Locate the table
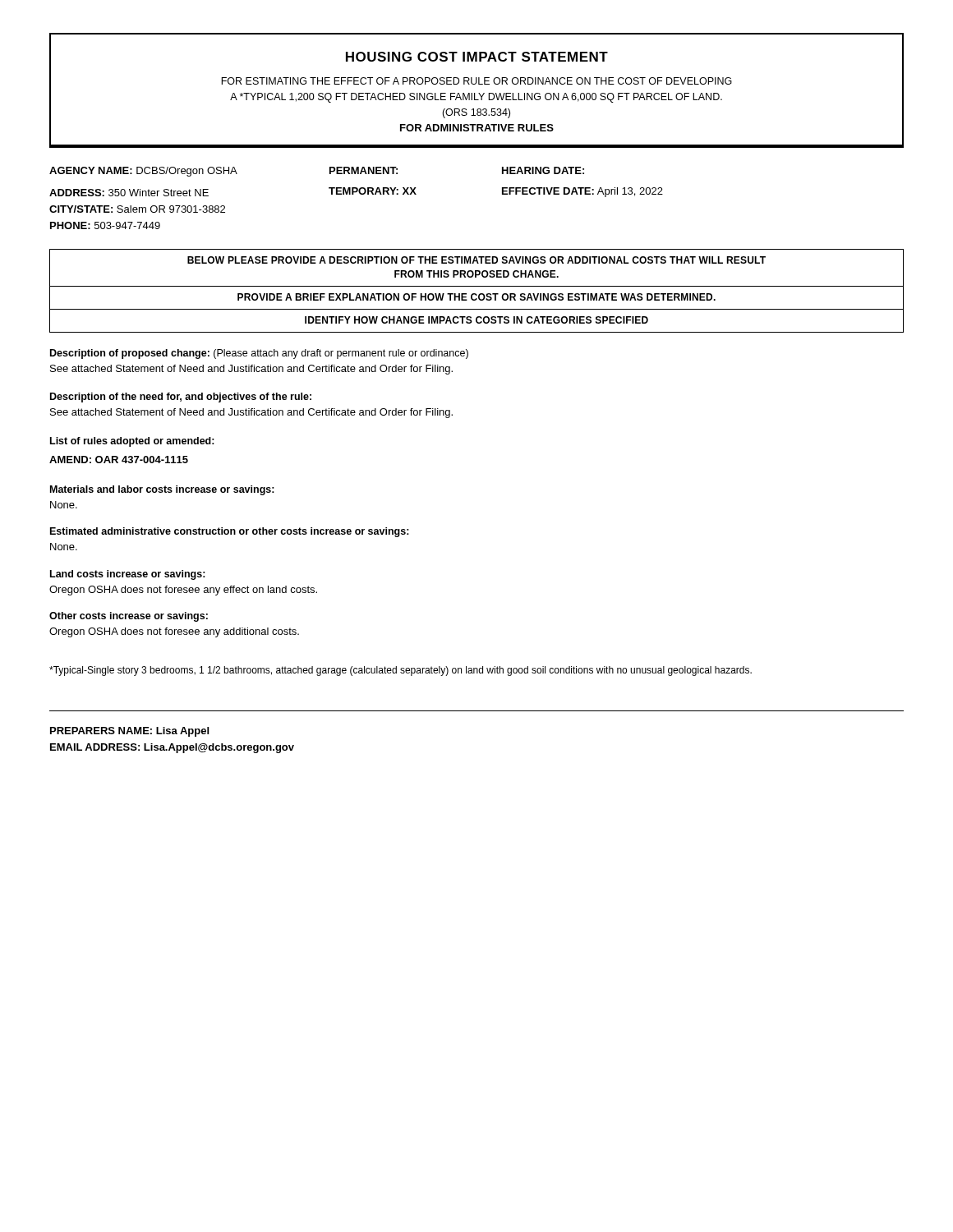The width and height of the screenshot is (953, 1232). (x=476, y=291)
